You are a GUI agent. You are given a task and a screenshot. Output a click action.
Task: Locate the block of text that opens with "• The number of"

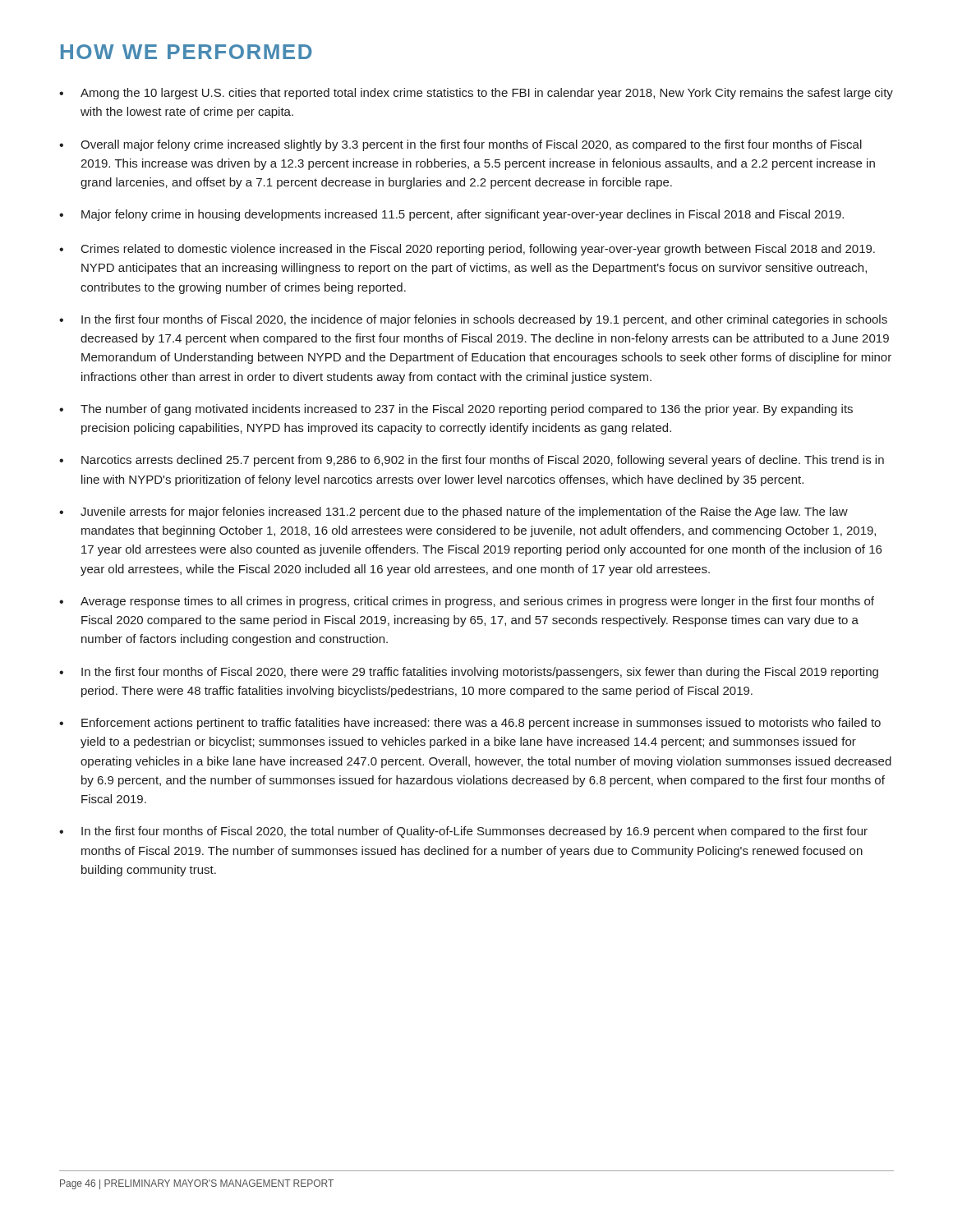tap(476, 418)
